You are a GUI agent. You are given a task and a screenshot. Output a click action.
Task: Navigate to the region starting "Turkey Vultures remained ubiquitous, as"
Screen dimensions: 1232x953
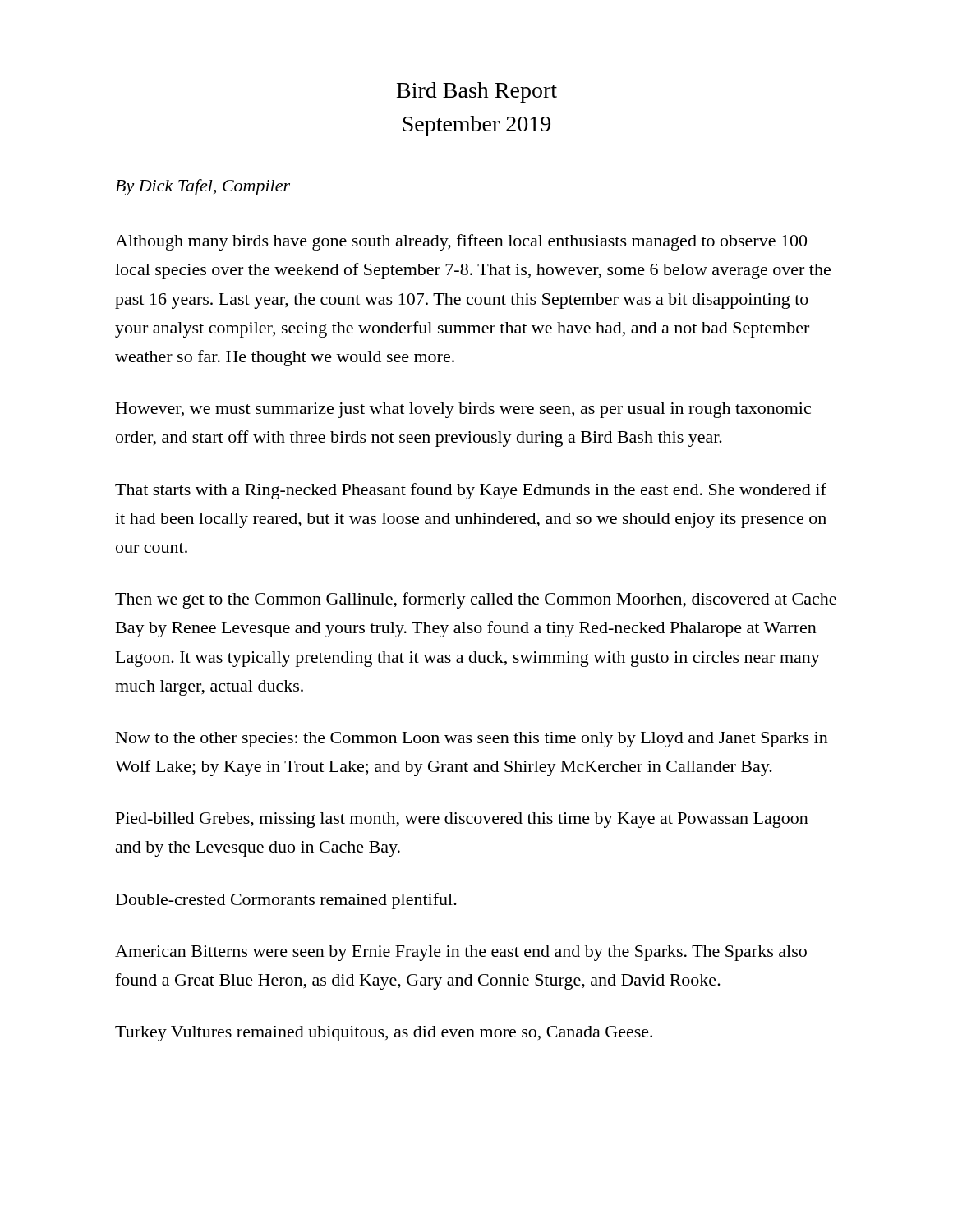(384, 1031)
